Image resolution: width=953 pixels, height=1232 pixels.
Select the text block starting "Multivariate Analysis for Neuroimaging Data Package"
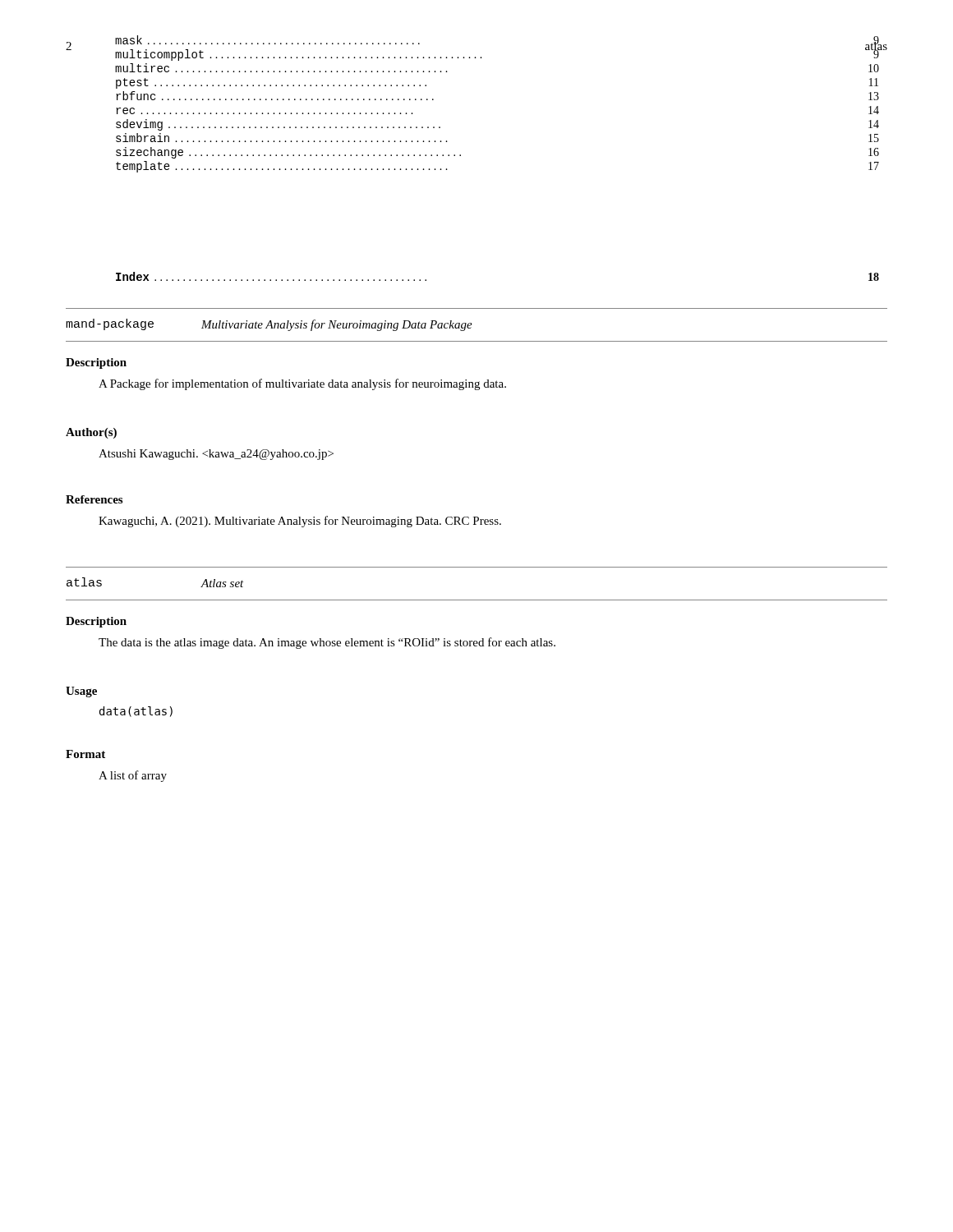pyautogui.click(x=337, y=324)
